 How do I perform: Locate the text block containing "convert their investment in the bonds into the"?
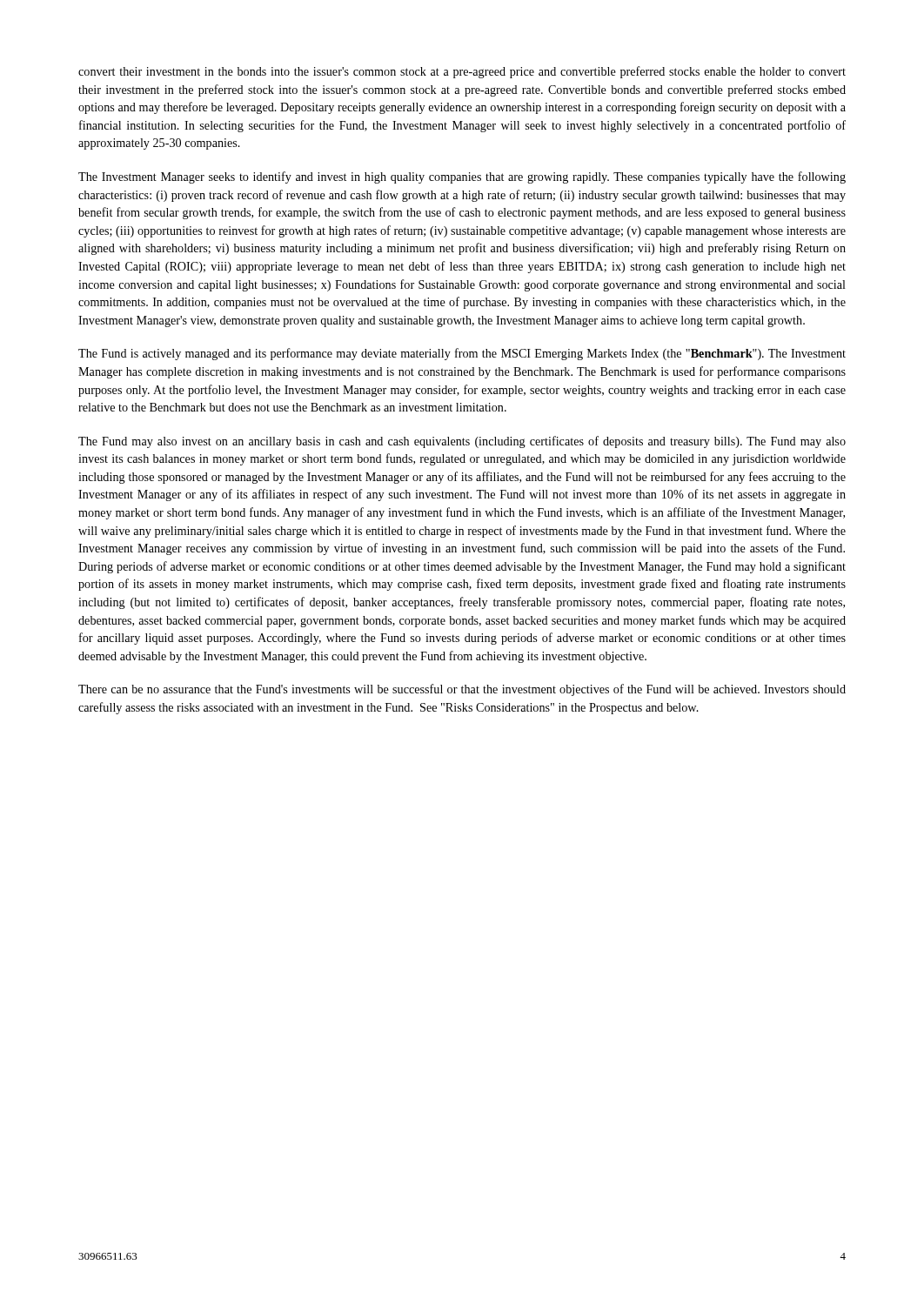(x=462, y=107)
